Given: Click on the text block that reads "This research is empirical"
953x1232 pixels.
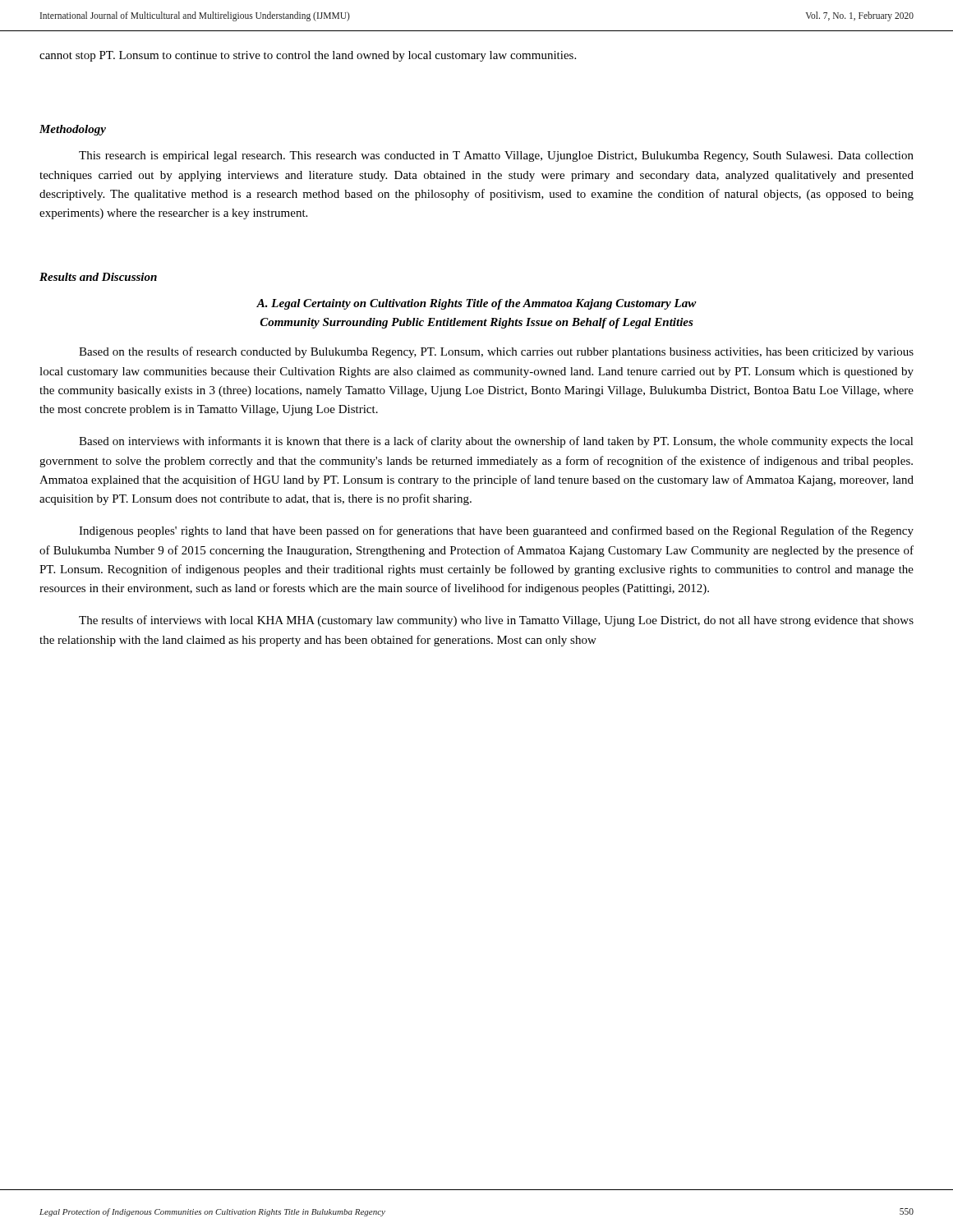Looking at the screenshot, I should click(476, 184).
